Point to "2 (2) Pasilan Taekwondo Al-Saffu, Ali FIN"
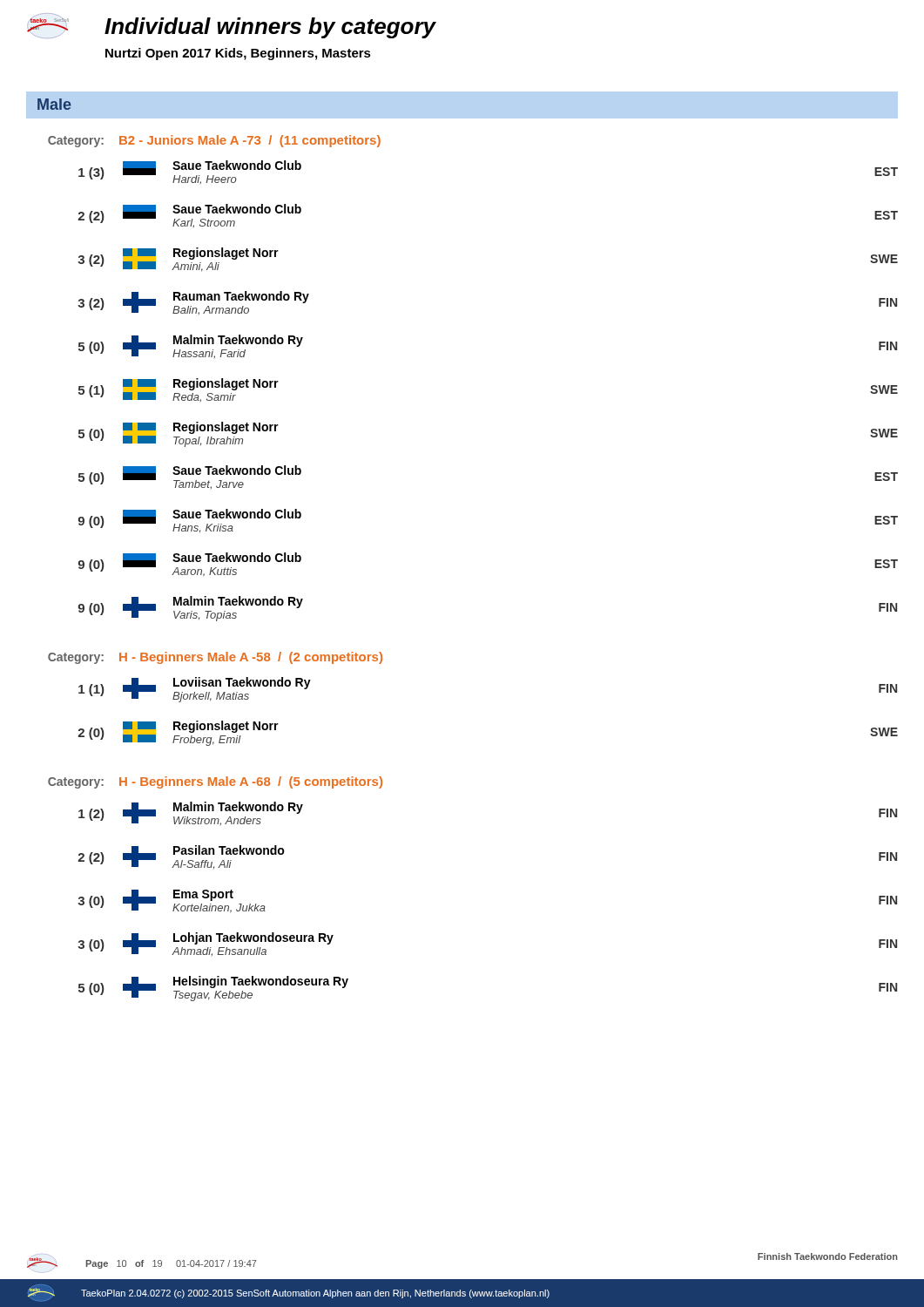Viewport: 924px width, 1307px height. (x=192, y=854)
